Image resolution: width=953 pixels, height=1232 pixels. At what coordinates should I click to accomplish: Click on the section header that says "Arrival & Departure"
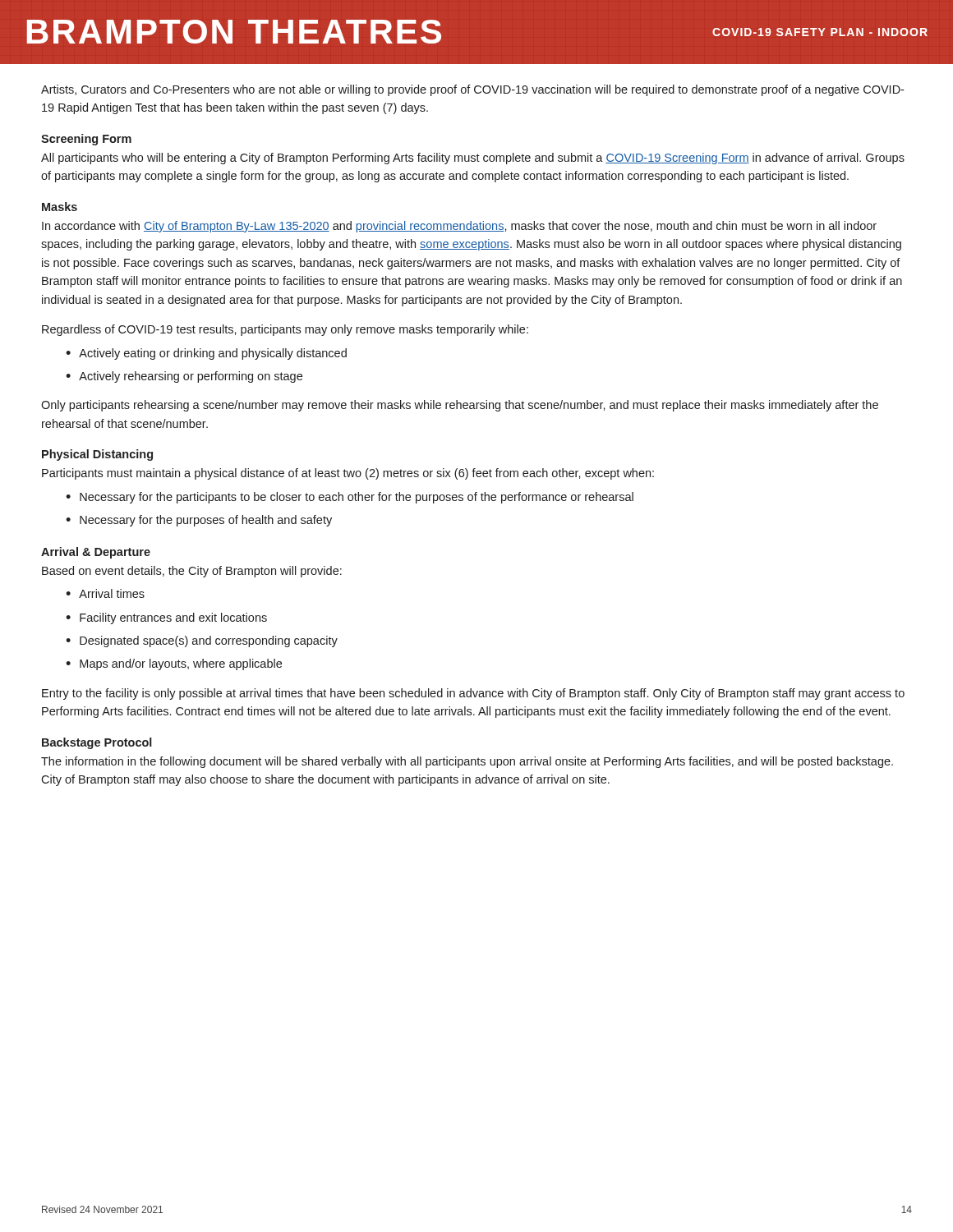click(96, 552)
